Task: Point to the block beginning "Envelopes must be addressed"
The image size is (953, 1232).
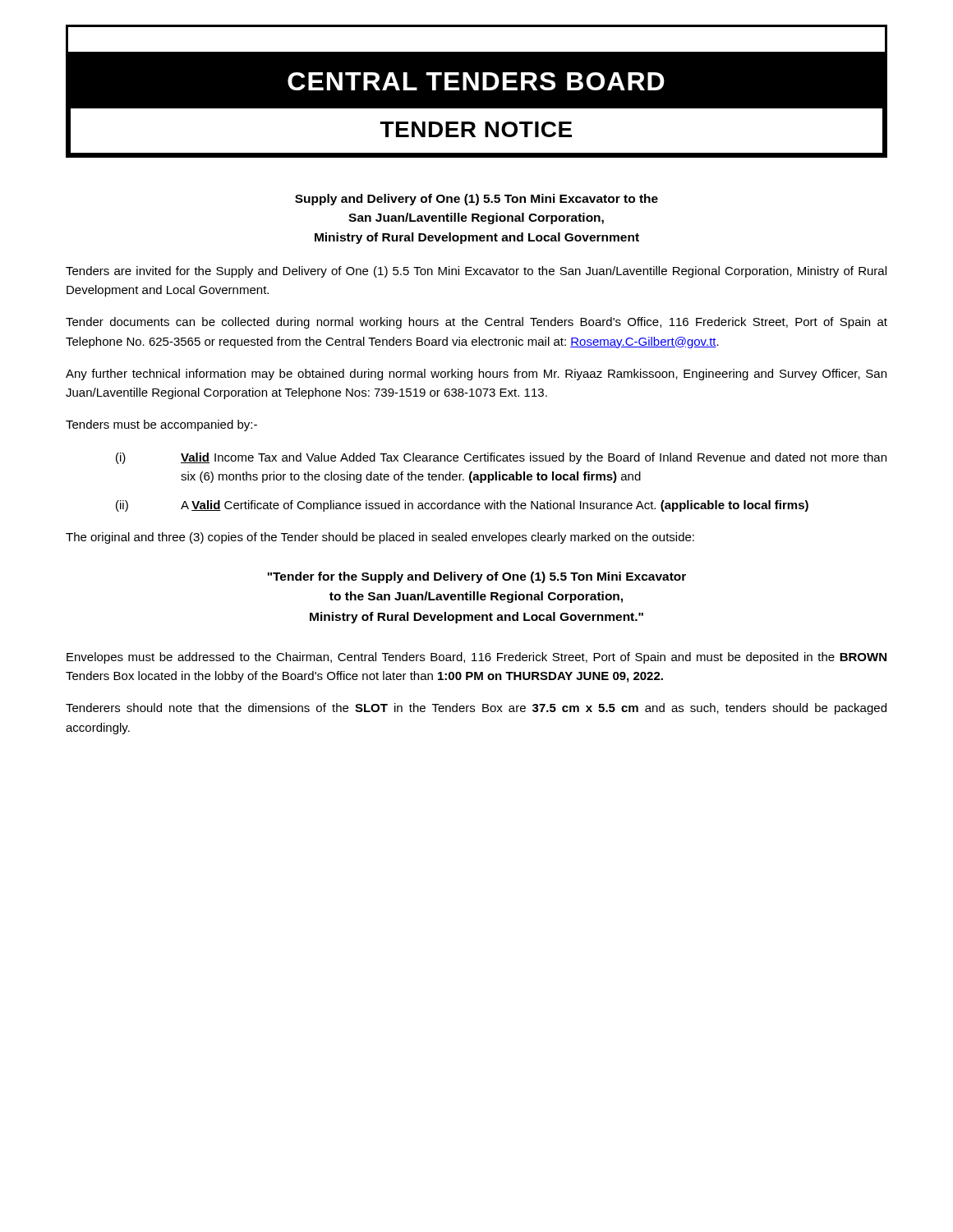Action: [476, 666]
